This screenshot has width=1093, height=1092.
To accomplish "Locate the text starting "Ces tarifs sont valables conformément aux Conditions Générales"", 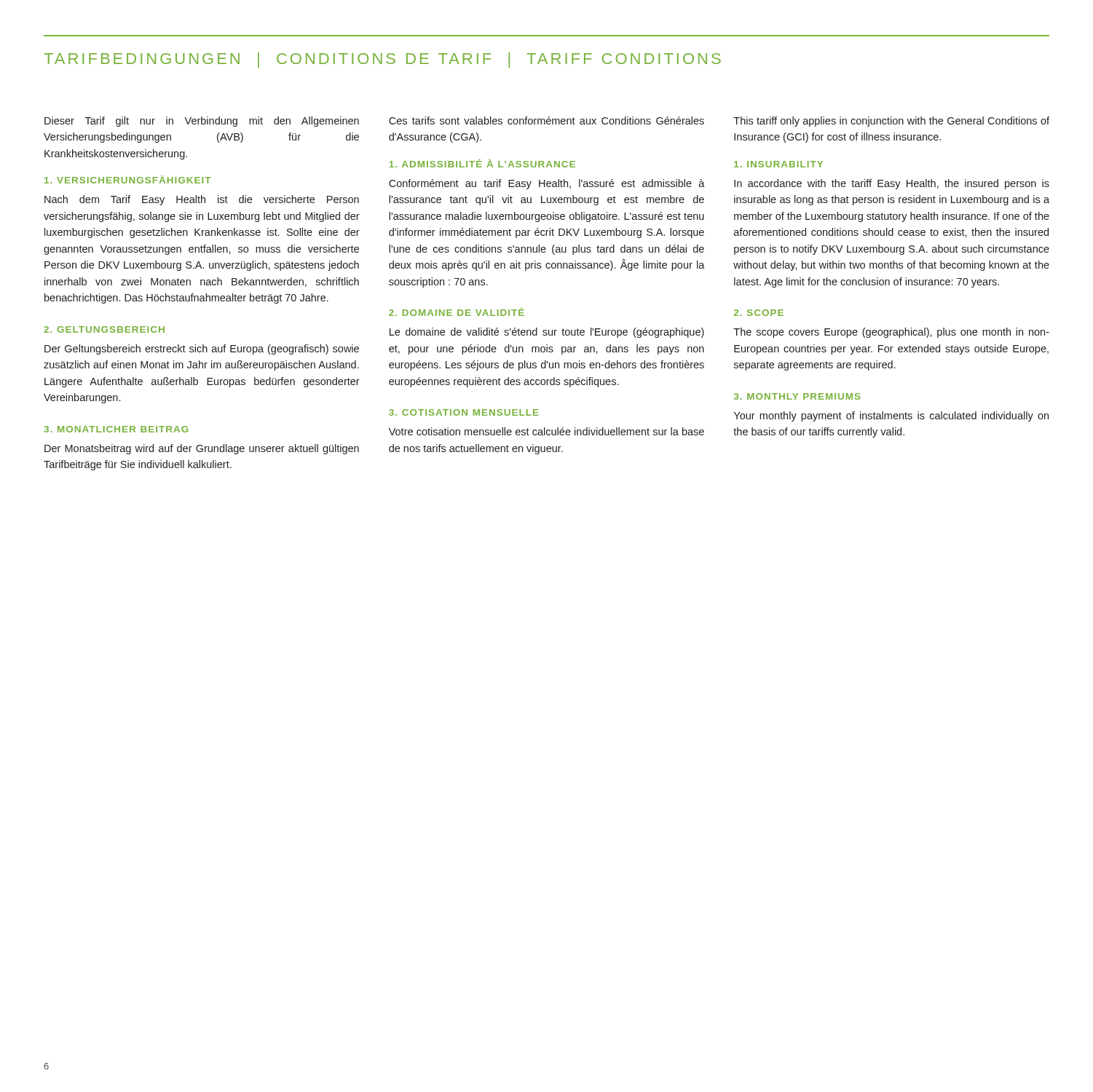I will [546, 129].
